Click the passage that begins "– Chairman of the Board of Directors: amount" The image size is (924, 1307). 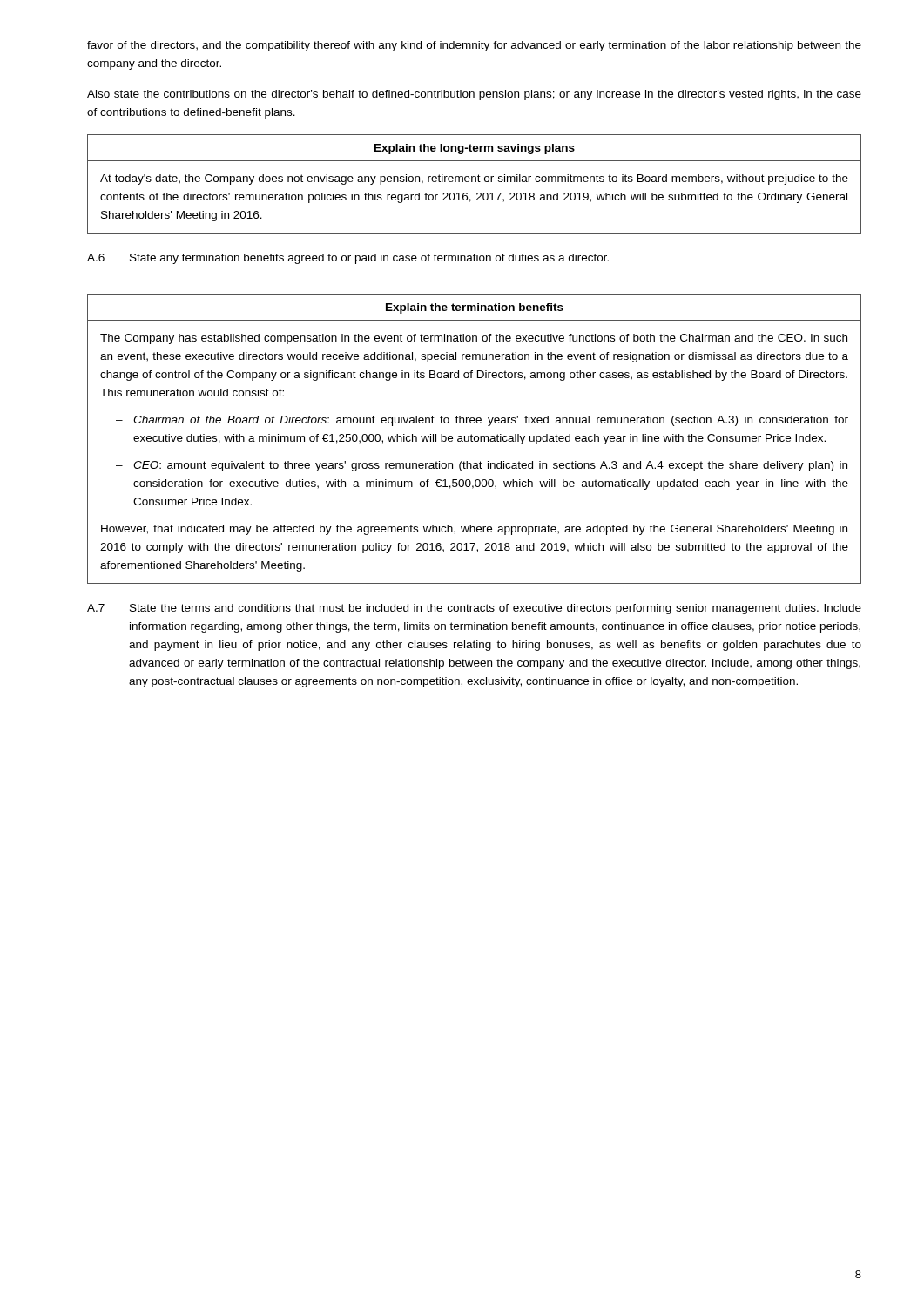point(482,430)
